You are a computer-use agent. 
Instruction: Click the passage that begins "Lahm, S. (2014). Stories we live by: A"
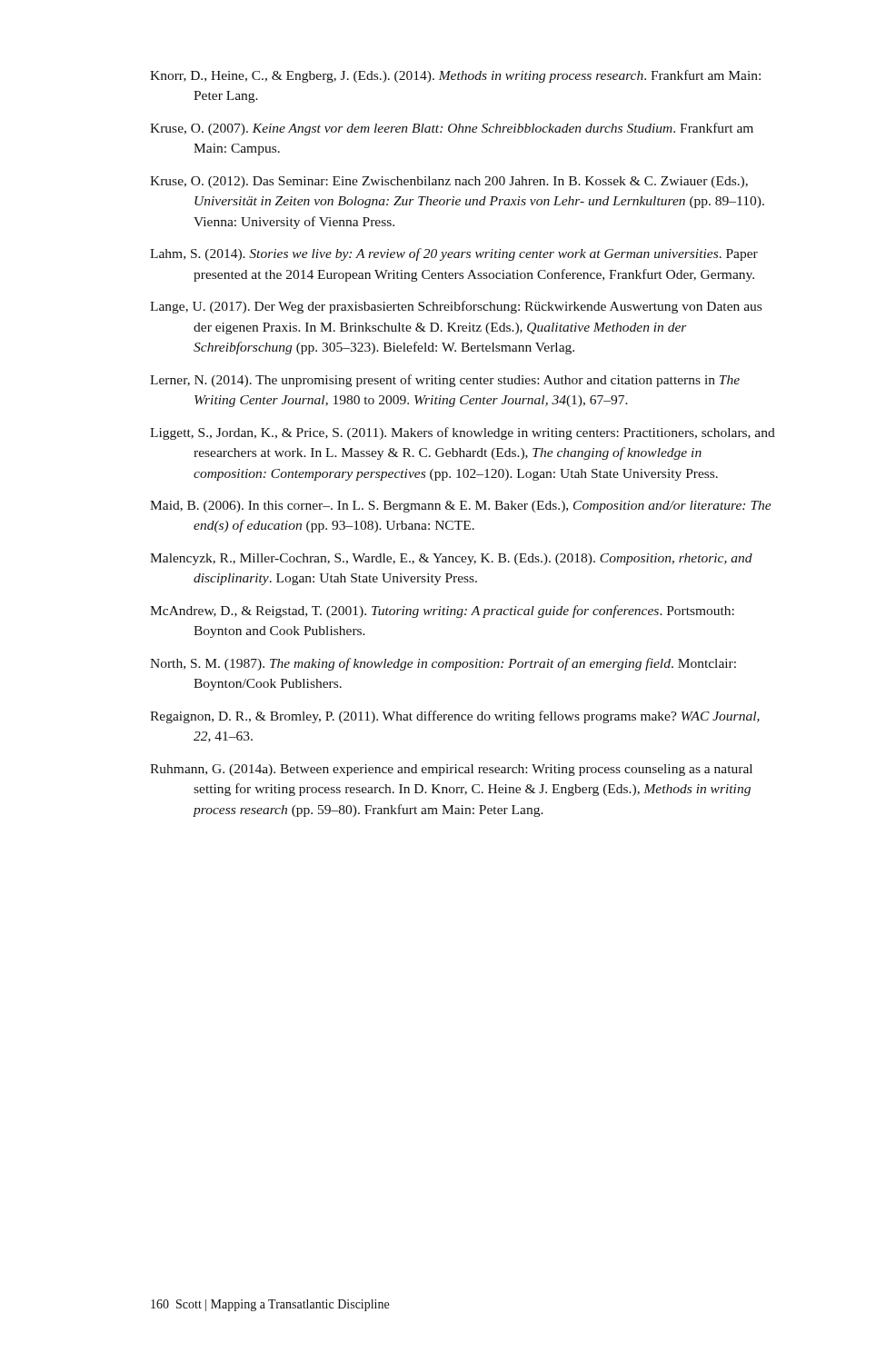pyautogui.click(x=454, y=264)
